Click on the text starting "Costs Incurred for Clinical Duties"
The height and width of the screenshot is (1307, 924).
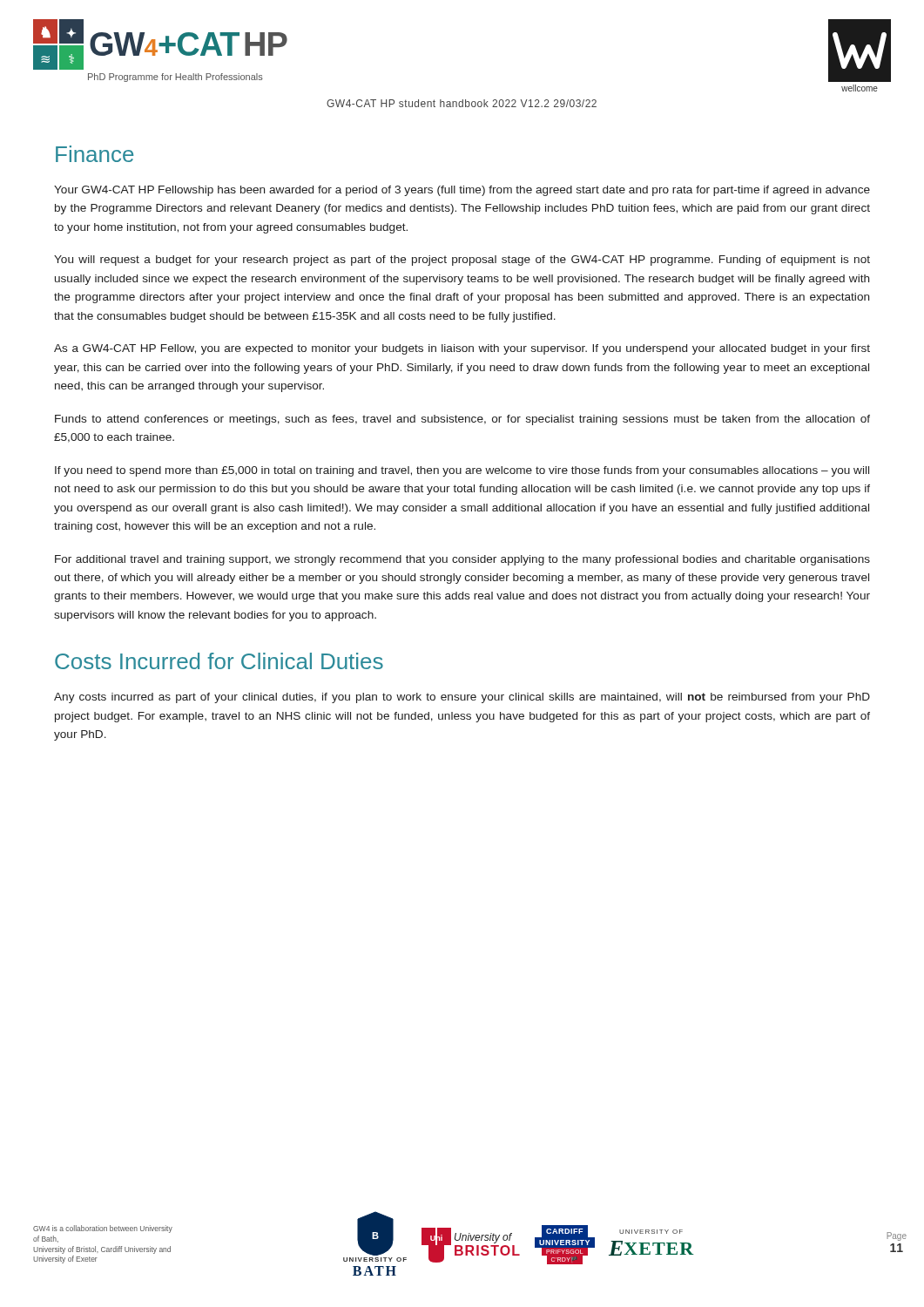[219, 661]
